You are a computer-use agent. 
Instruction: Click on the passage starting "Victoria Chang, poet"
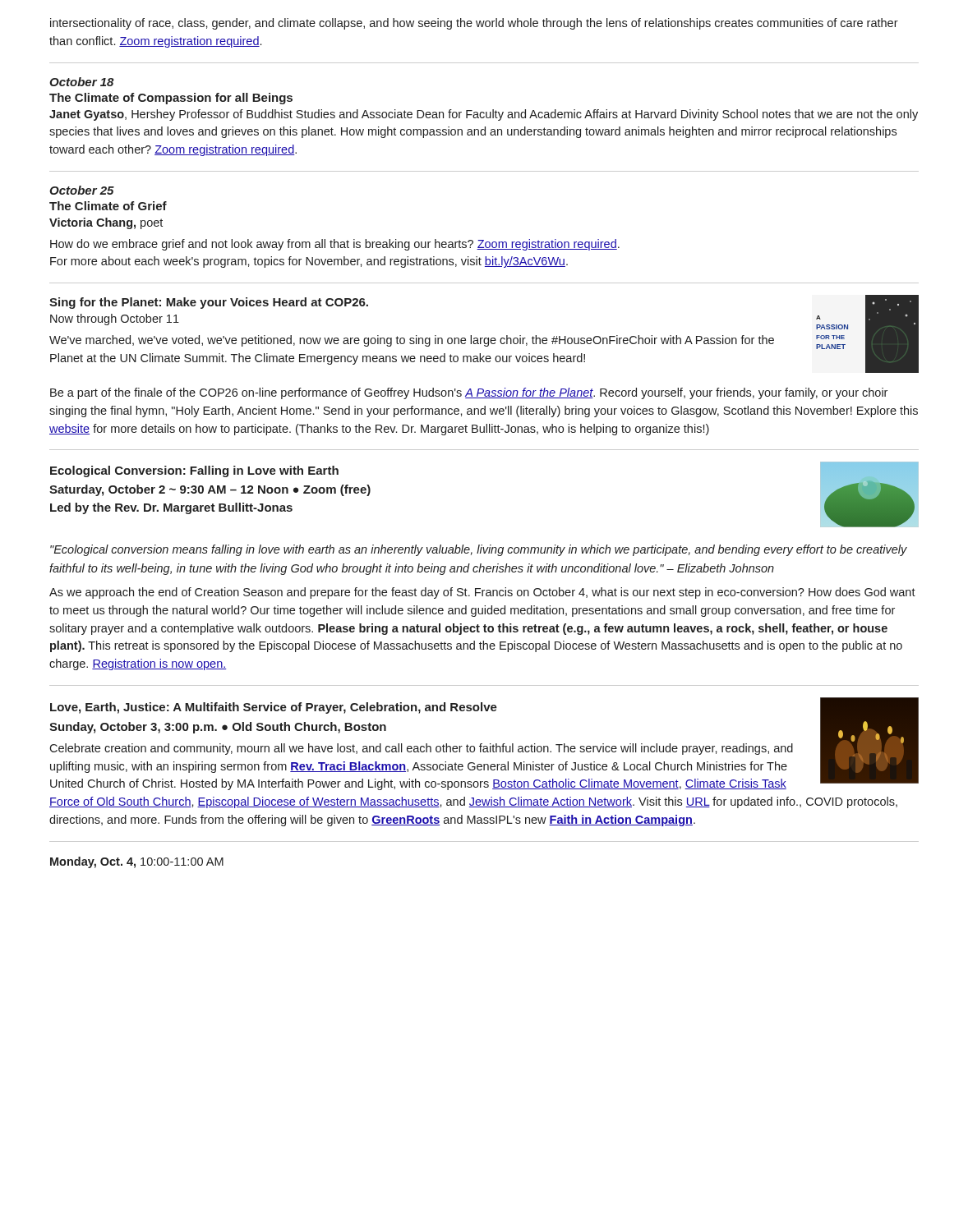click(106, 222)
